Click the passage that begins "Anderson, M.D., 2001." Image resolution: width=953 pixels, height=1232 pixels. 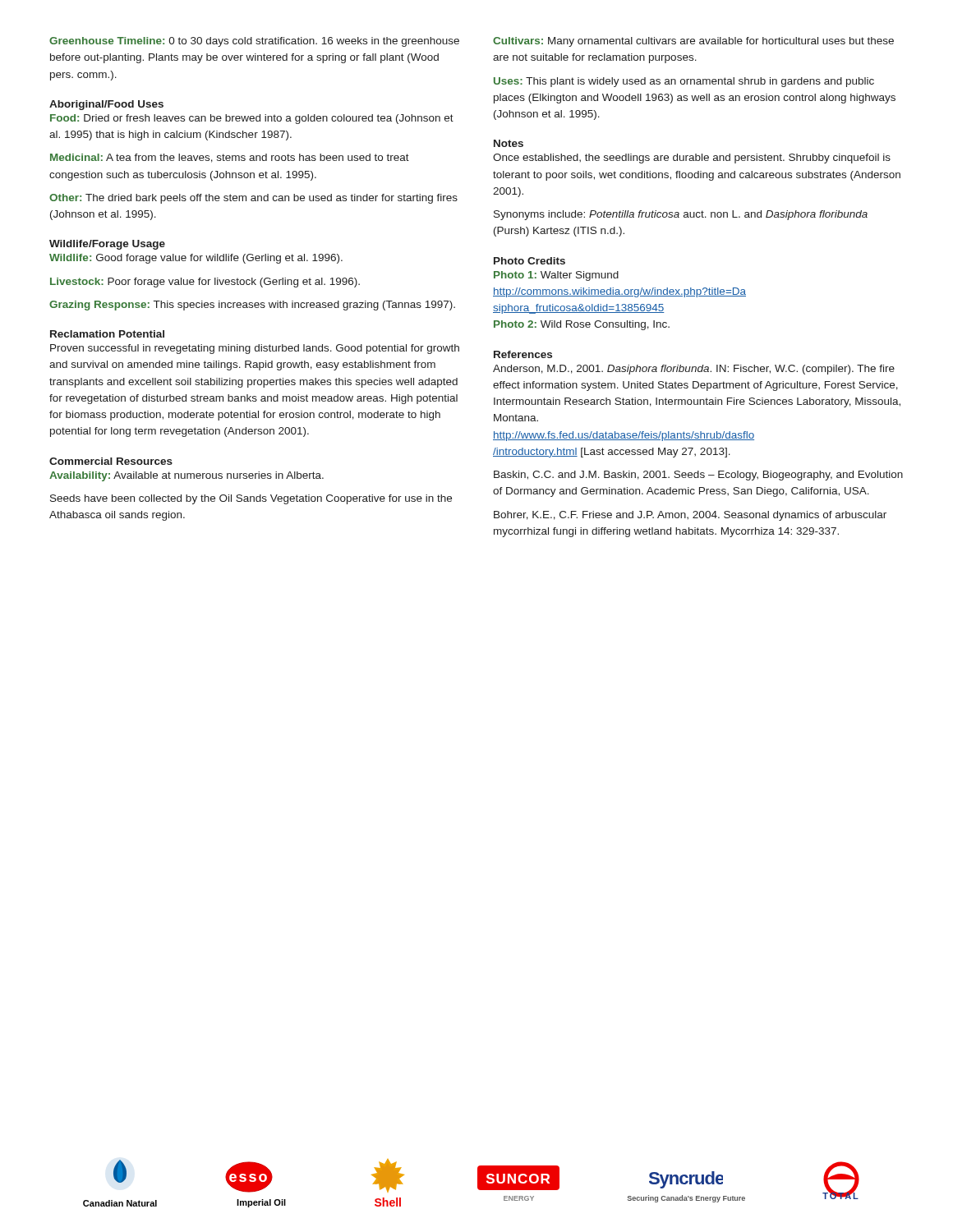(698, 410)
